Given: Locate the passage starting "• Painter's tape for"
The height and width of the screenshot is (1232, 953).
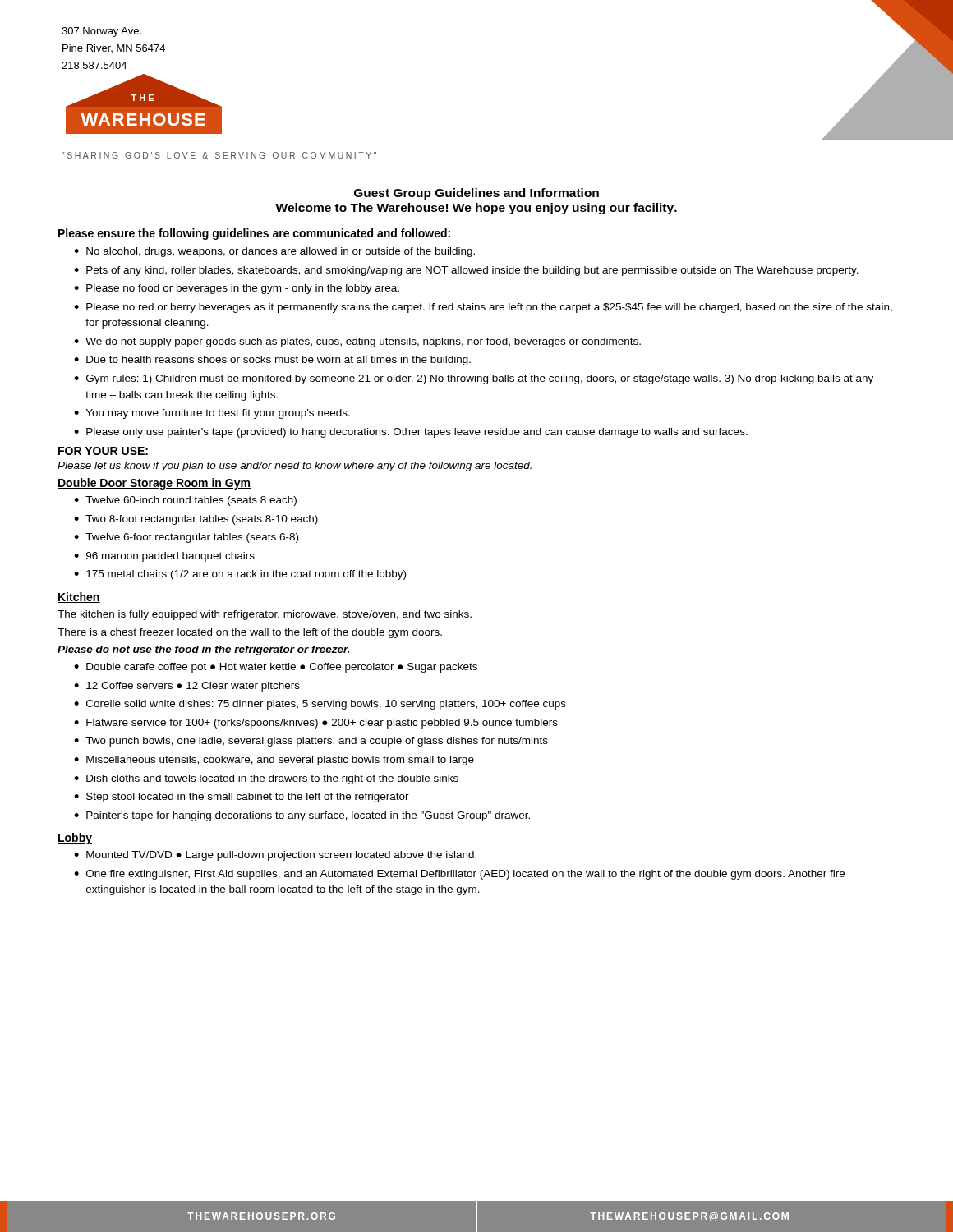Looking at the screenshot, I should (302, 815).
